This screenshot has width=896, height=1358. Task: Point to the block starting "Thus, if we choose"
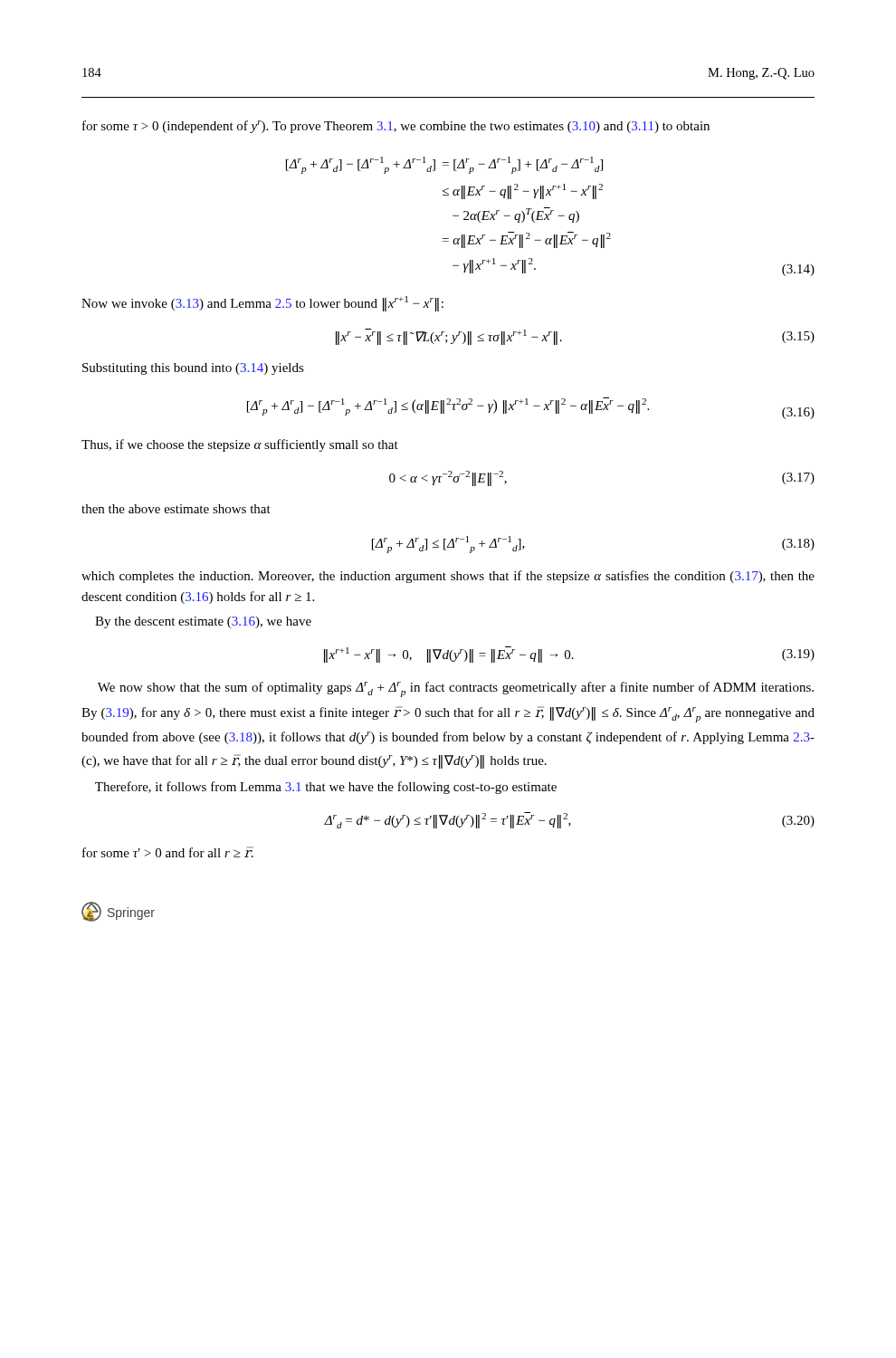[x=240, y=445]
